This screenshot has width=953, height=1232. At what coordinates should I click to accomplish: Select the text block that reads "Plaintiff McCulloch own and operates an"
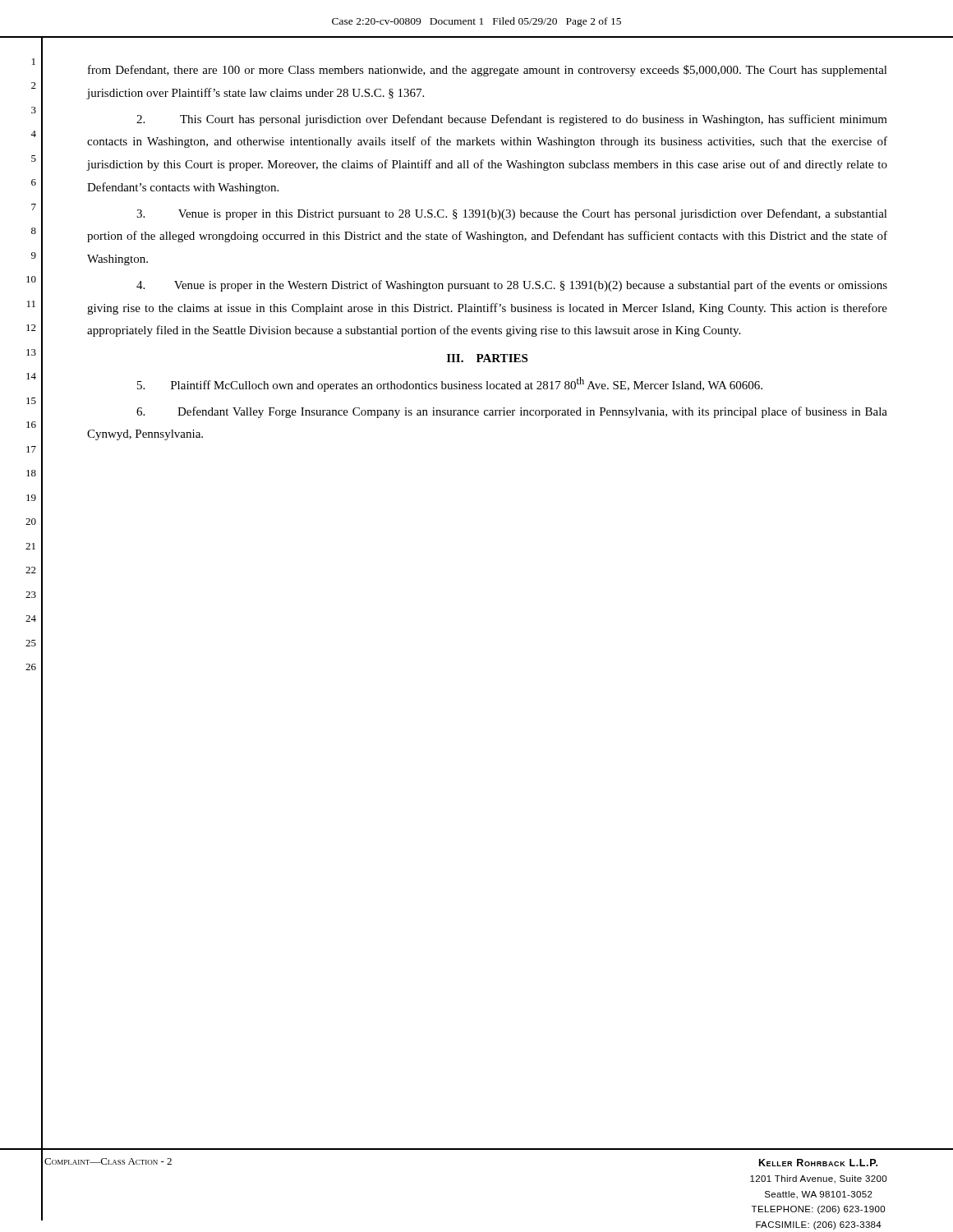click(x=450, y=383)
